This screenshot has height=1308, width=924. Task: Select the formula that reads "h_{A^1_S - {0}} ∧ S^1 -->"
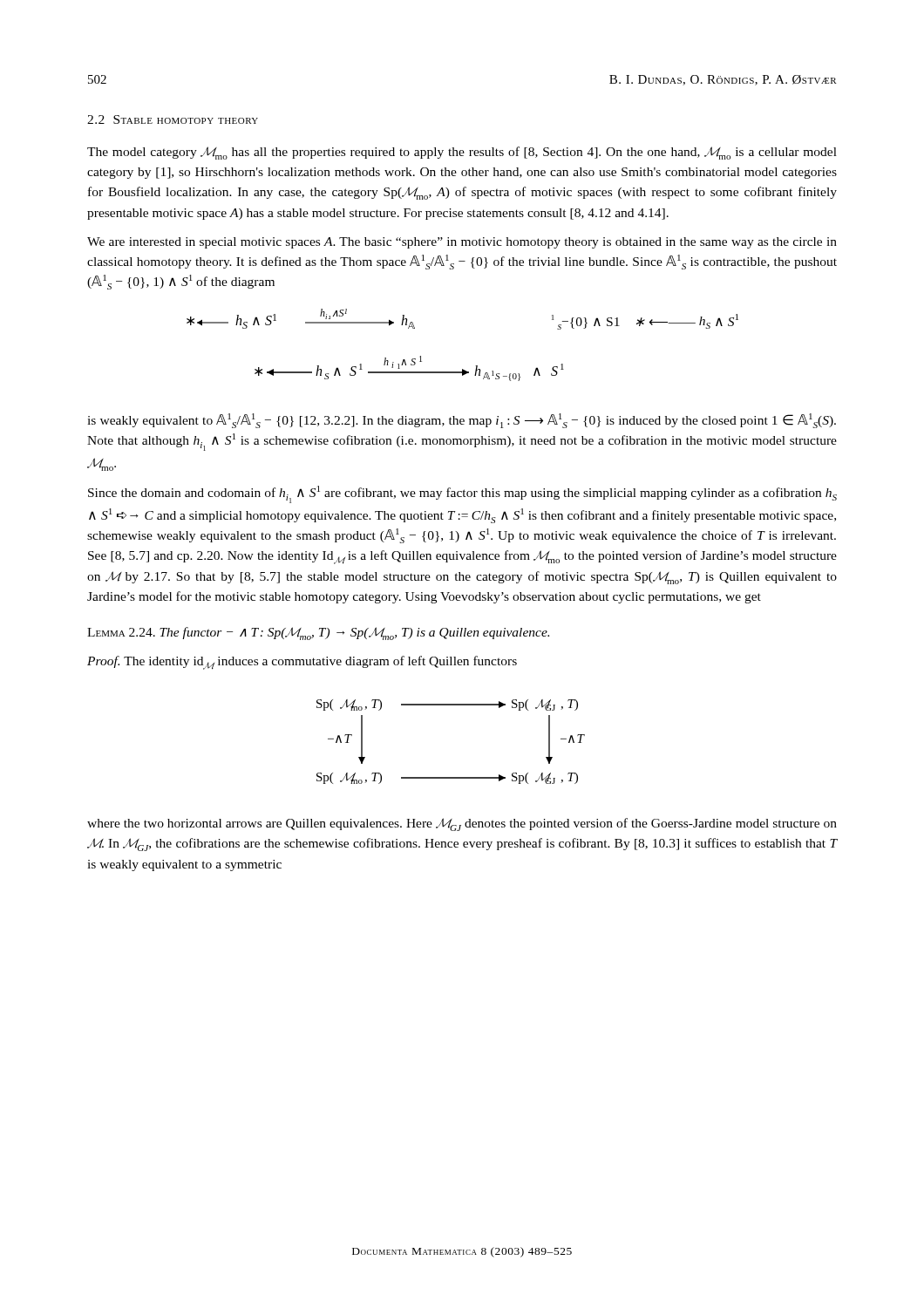pyautogui.click(x=238, y=319)
